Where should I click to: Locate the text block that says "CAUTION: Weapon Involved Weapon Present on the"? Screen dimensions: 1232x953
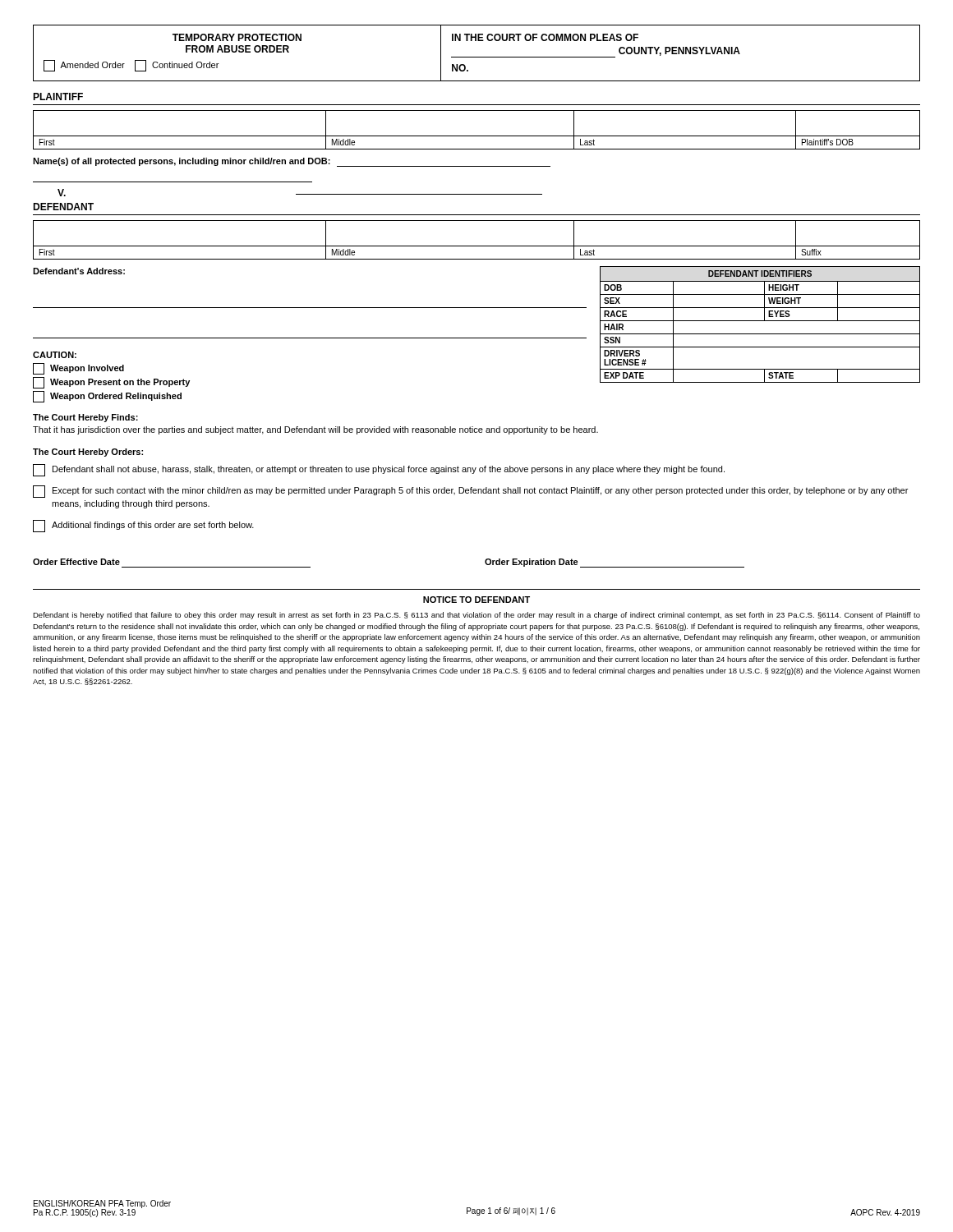point(55,355)
